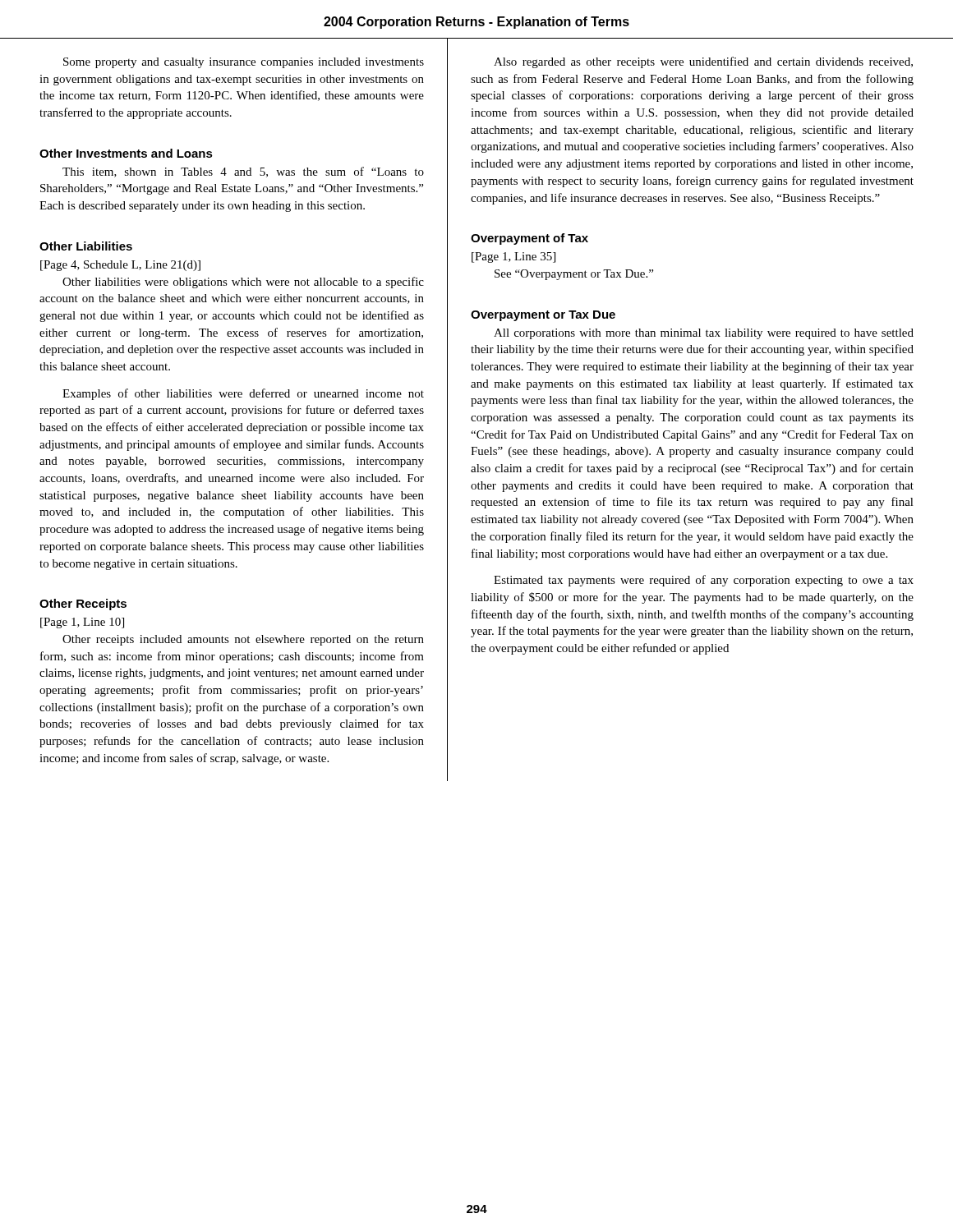Select the text block containing "Examples of other liabilities"
Screen dimensions: 1232x953
point(232,478)
